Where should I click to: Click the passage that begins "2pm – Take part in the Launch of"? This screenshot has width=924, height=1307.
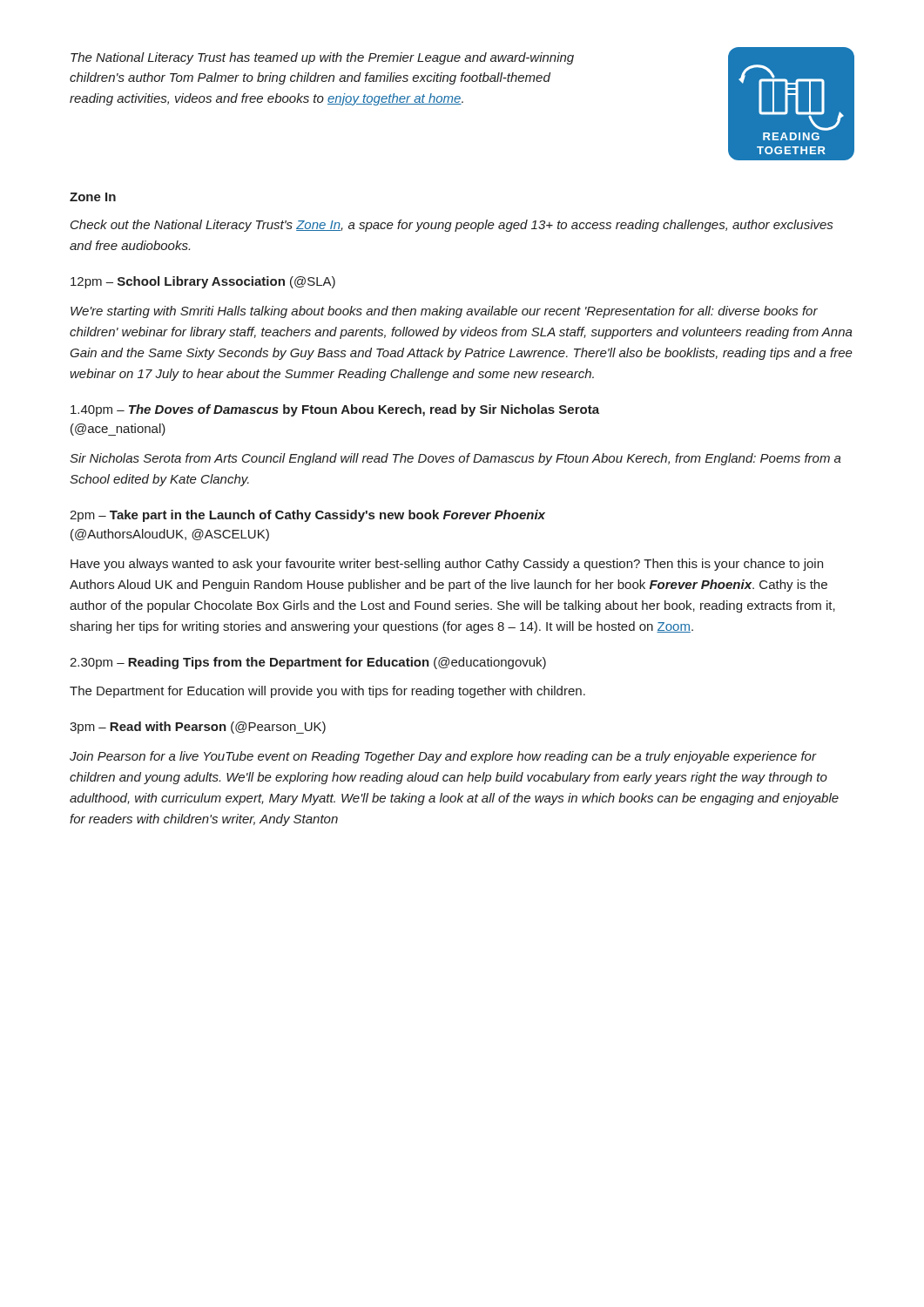coord(307,524)
